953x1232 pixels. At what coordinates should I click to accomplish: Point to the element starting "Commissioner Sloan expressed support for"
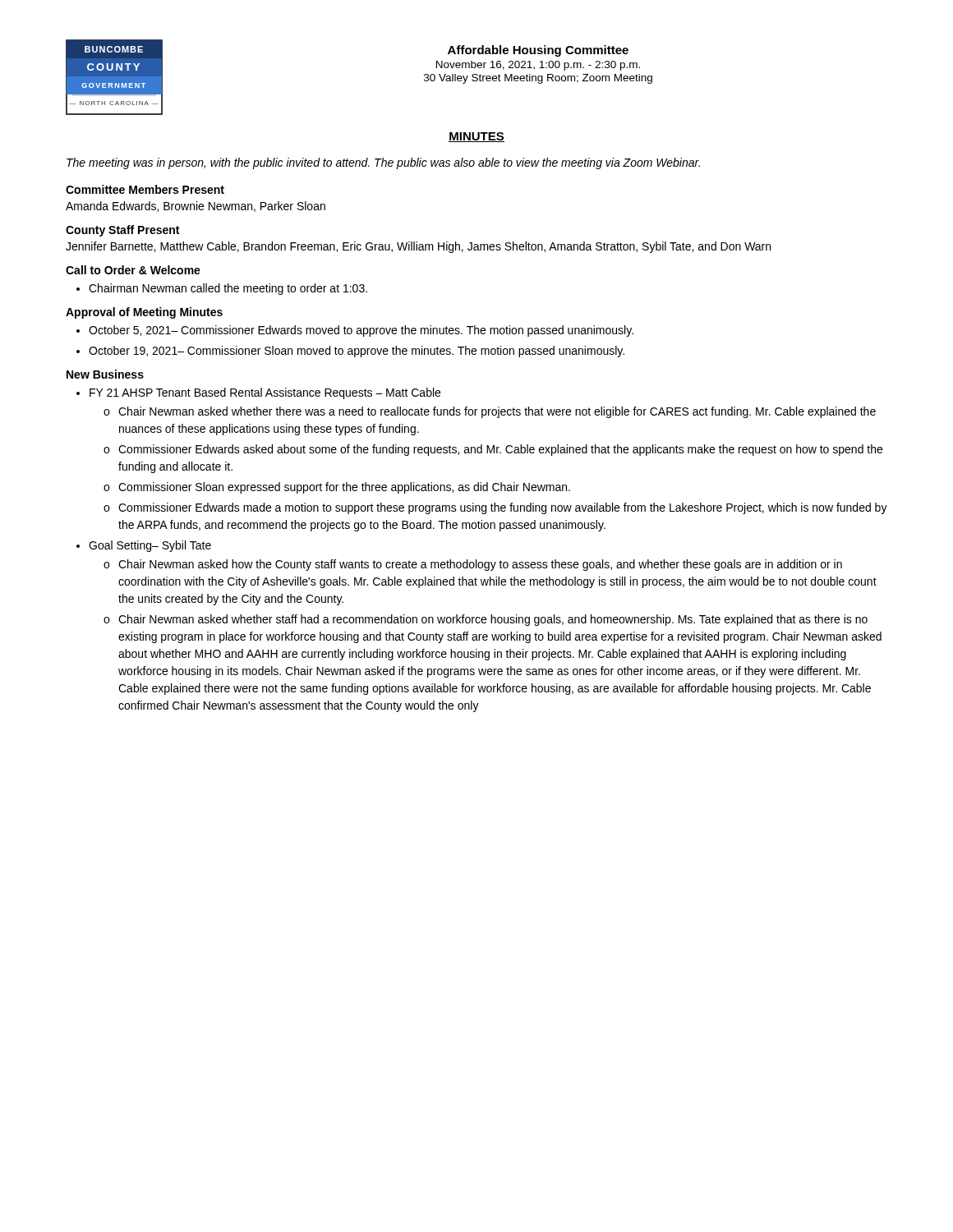tap(345, 487)
